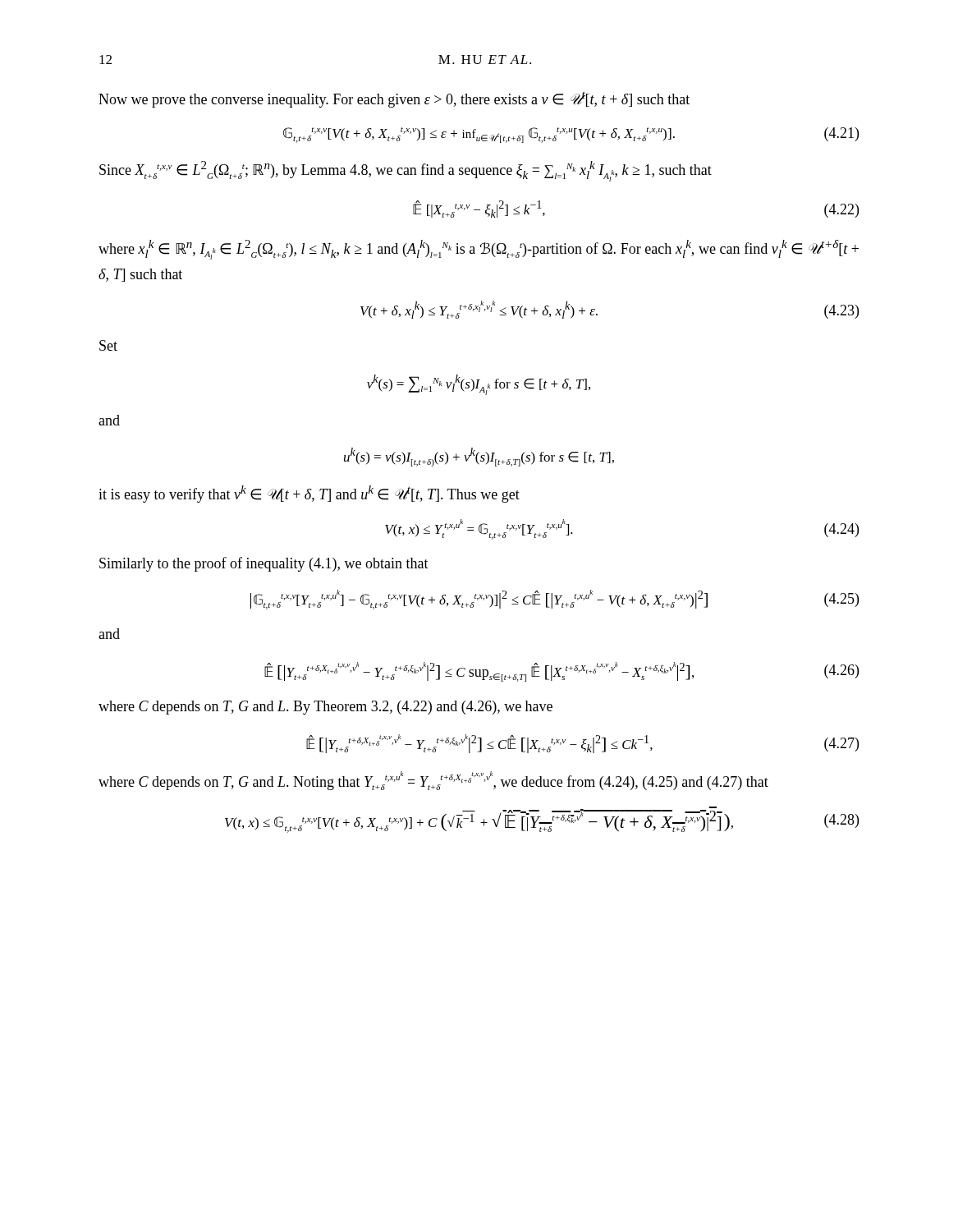The width and height of the screenshot is (958, 1232).
Task: Select the region starting "V(t, x) ≤ Ytt,x,uk = 𝔾t,t+δt,x,v[Yt+δt,x,uk]. (4.24)"
Action: tap(484, 529)
